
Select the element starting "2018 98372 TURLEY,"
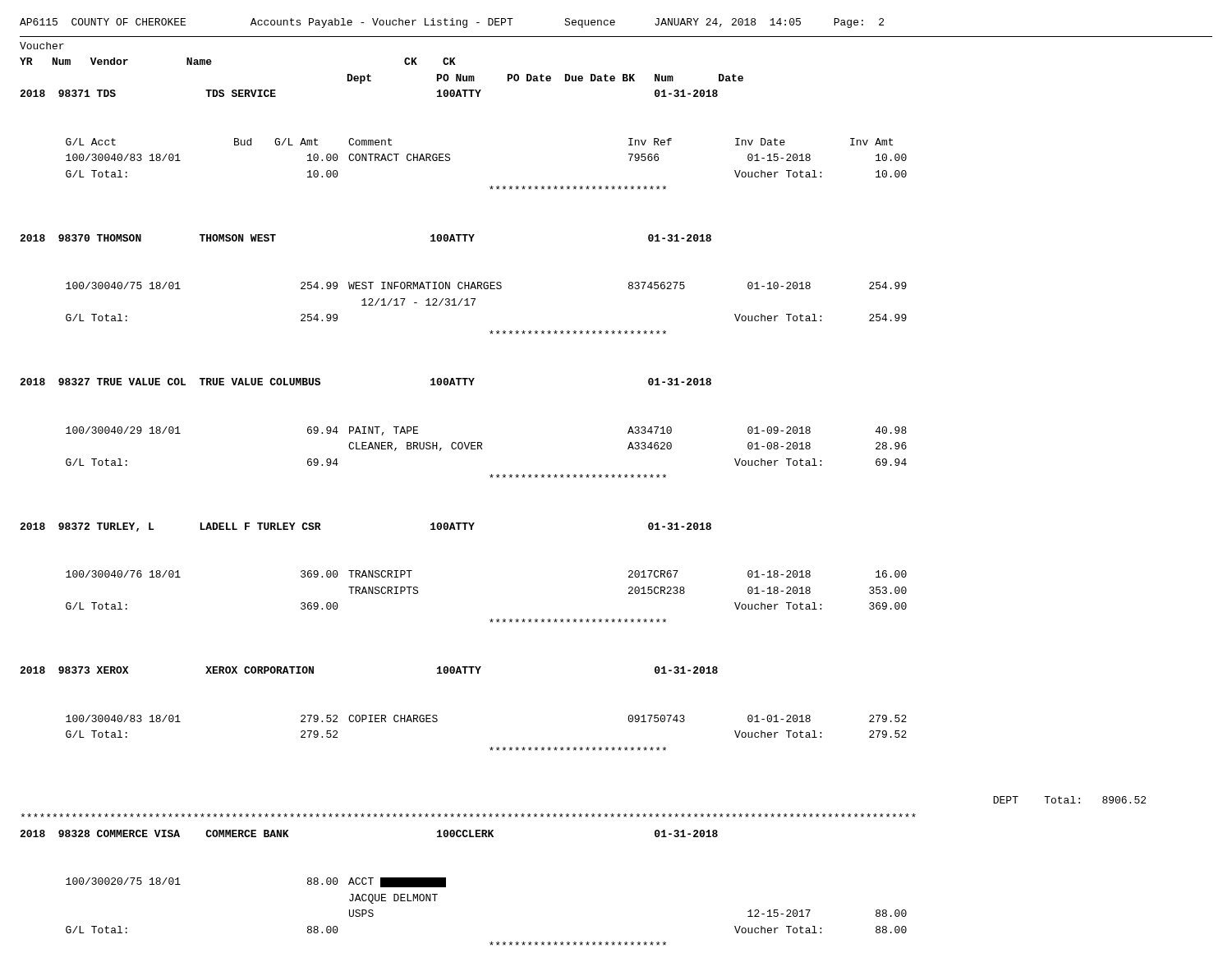pos(29,527)
